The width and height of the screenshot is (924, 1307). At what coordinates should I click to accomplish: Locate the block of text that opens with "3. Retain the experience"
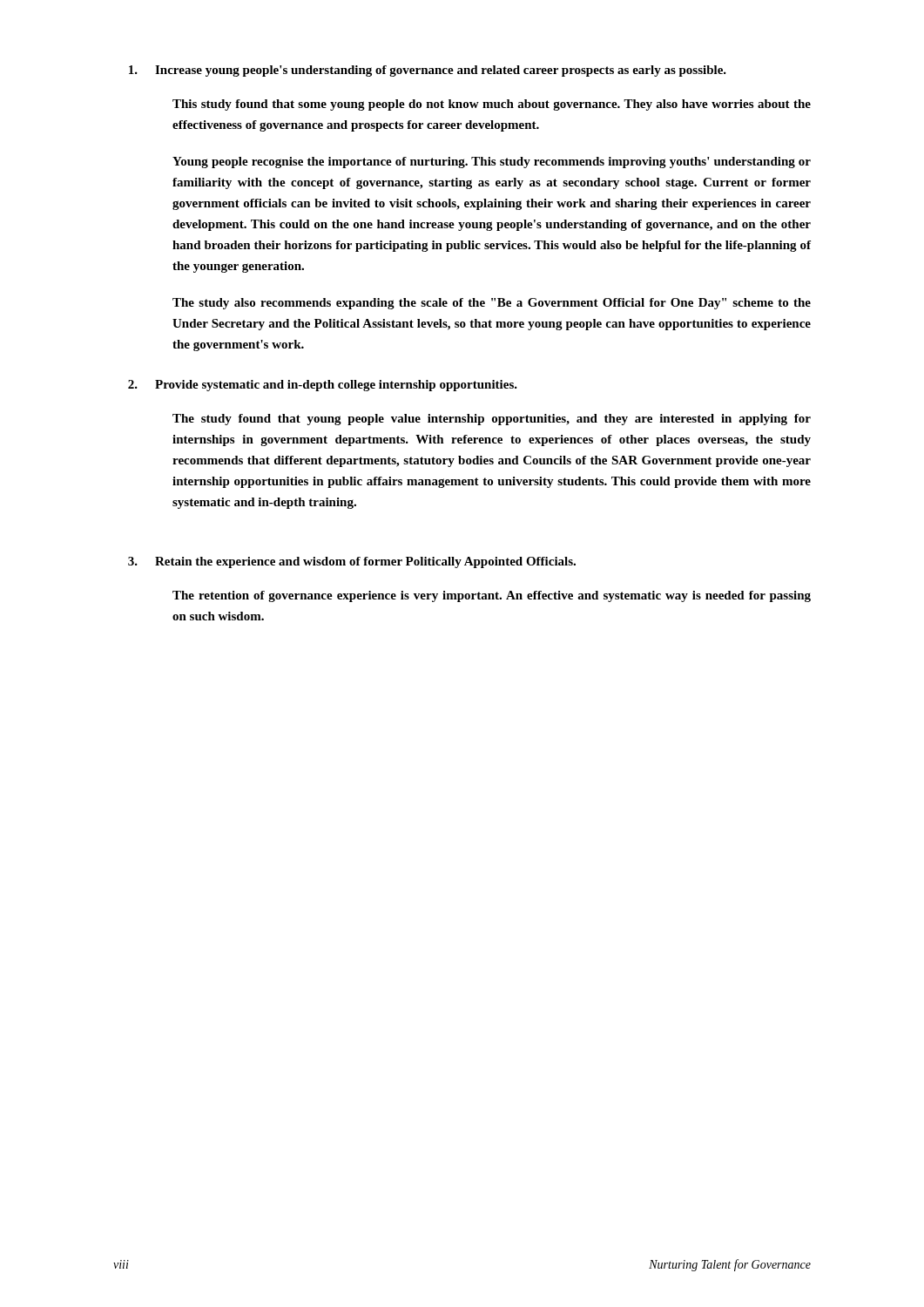462,562
